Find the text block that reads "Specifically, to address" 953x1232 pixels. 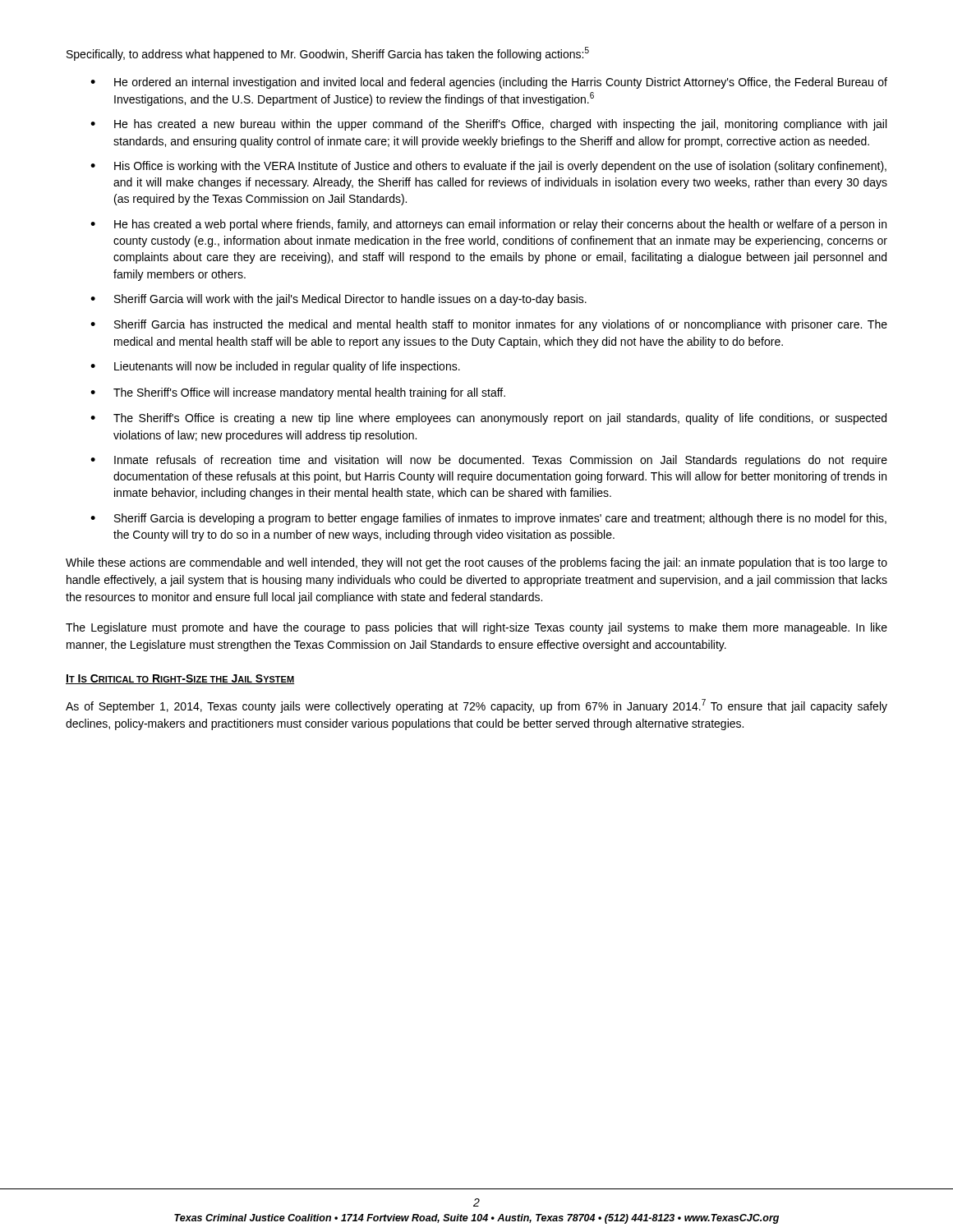click(327, 53)
